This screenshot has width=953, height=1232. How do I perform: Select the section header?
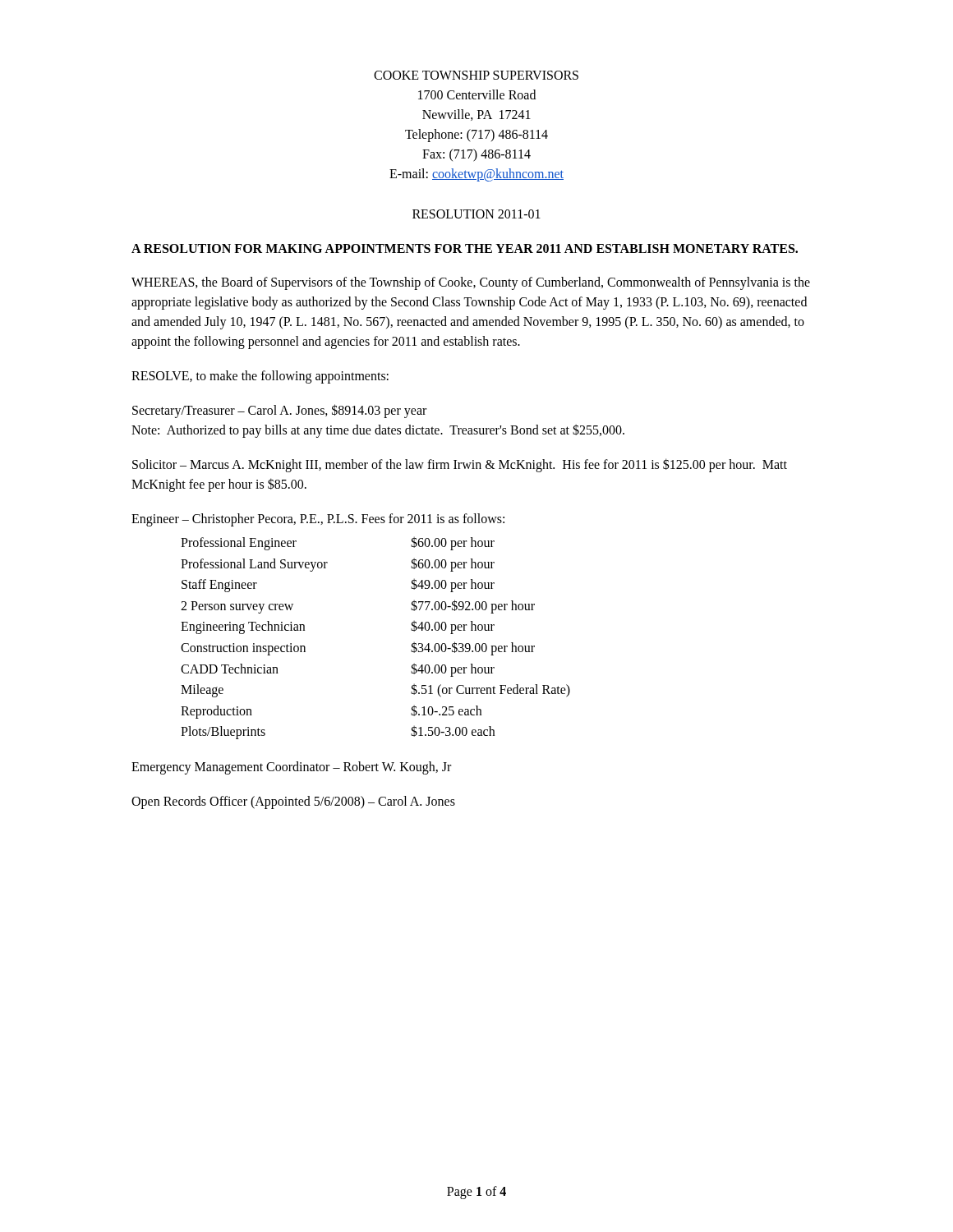tap(465, 248)
